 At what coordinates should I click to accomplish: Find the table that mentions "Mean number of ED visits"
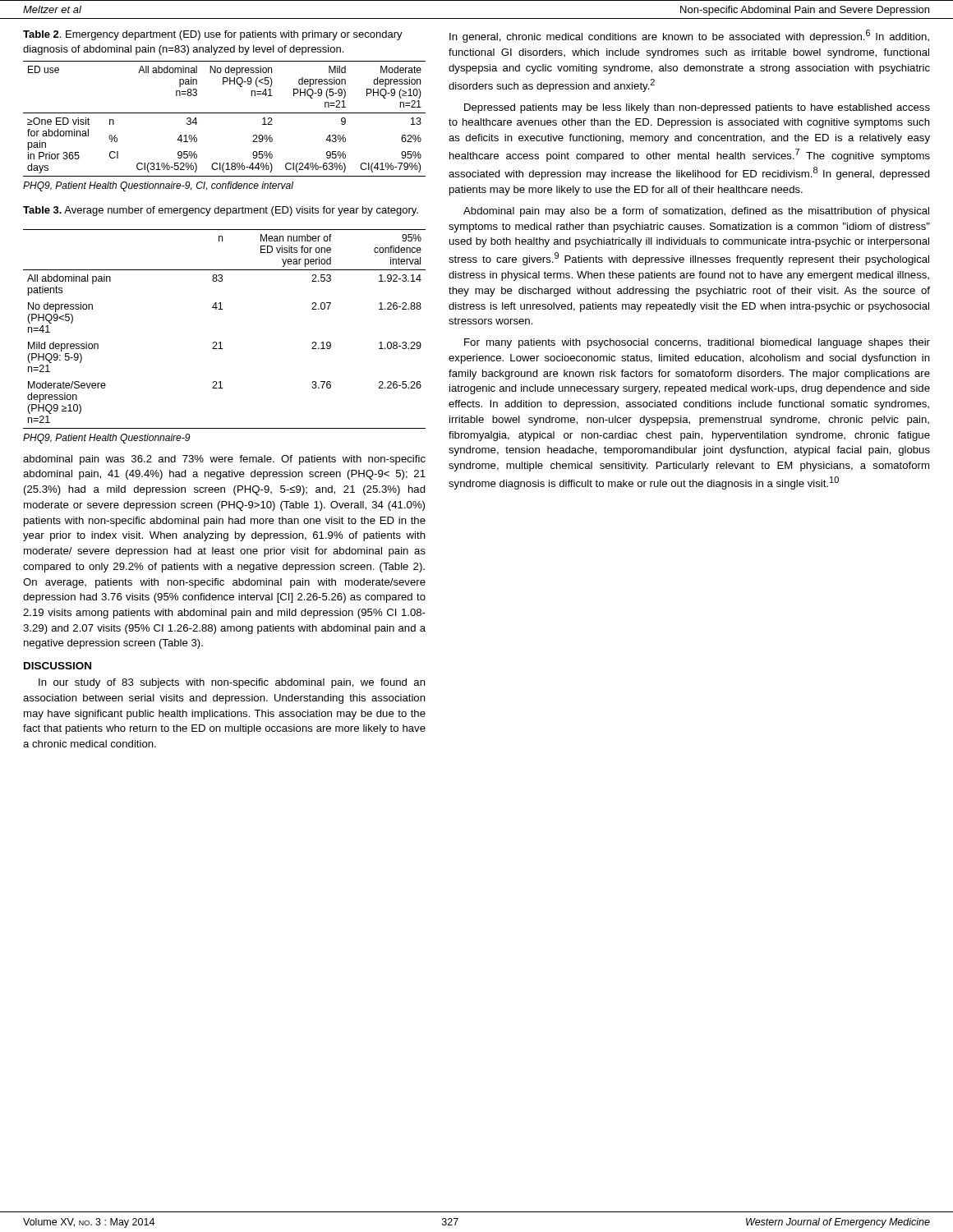pyautogui.click(x=224, y=336)
